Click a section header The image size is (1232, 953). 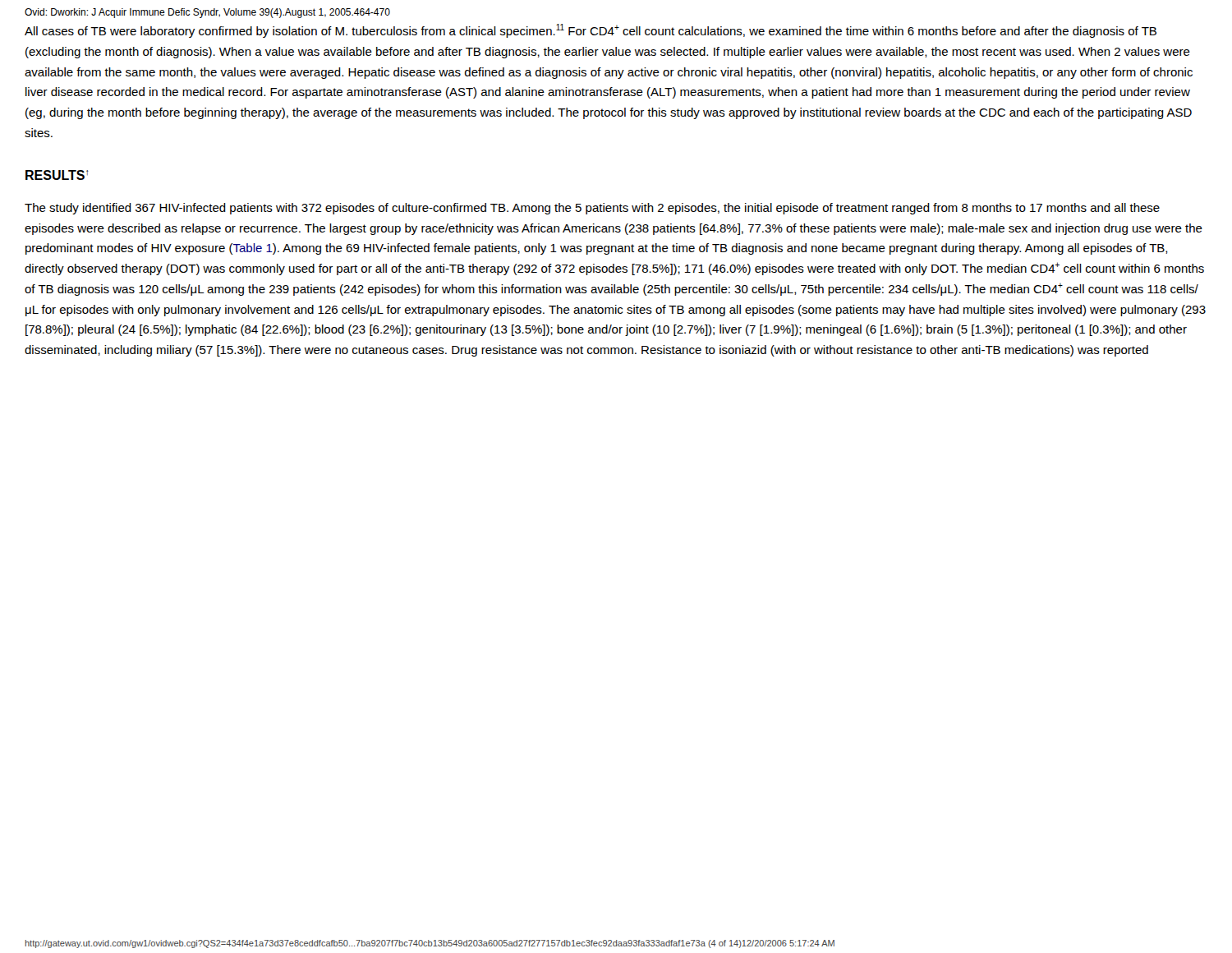pos(57,174)
